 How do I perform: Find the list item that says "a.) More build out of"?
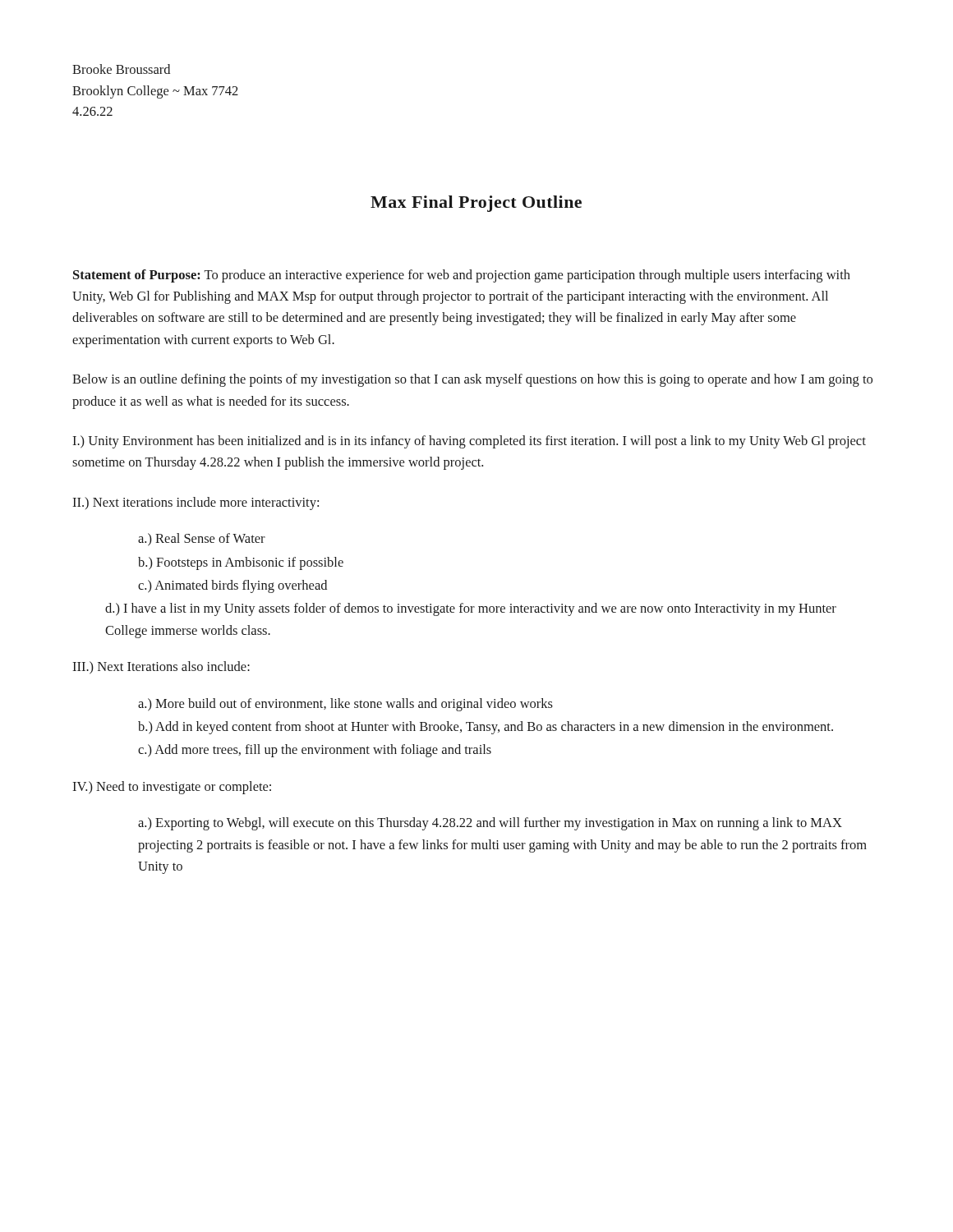click(345, 703)
